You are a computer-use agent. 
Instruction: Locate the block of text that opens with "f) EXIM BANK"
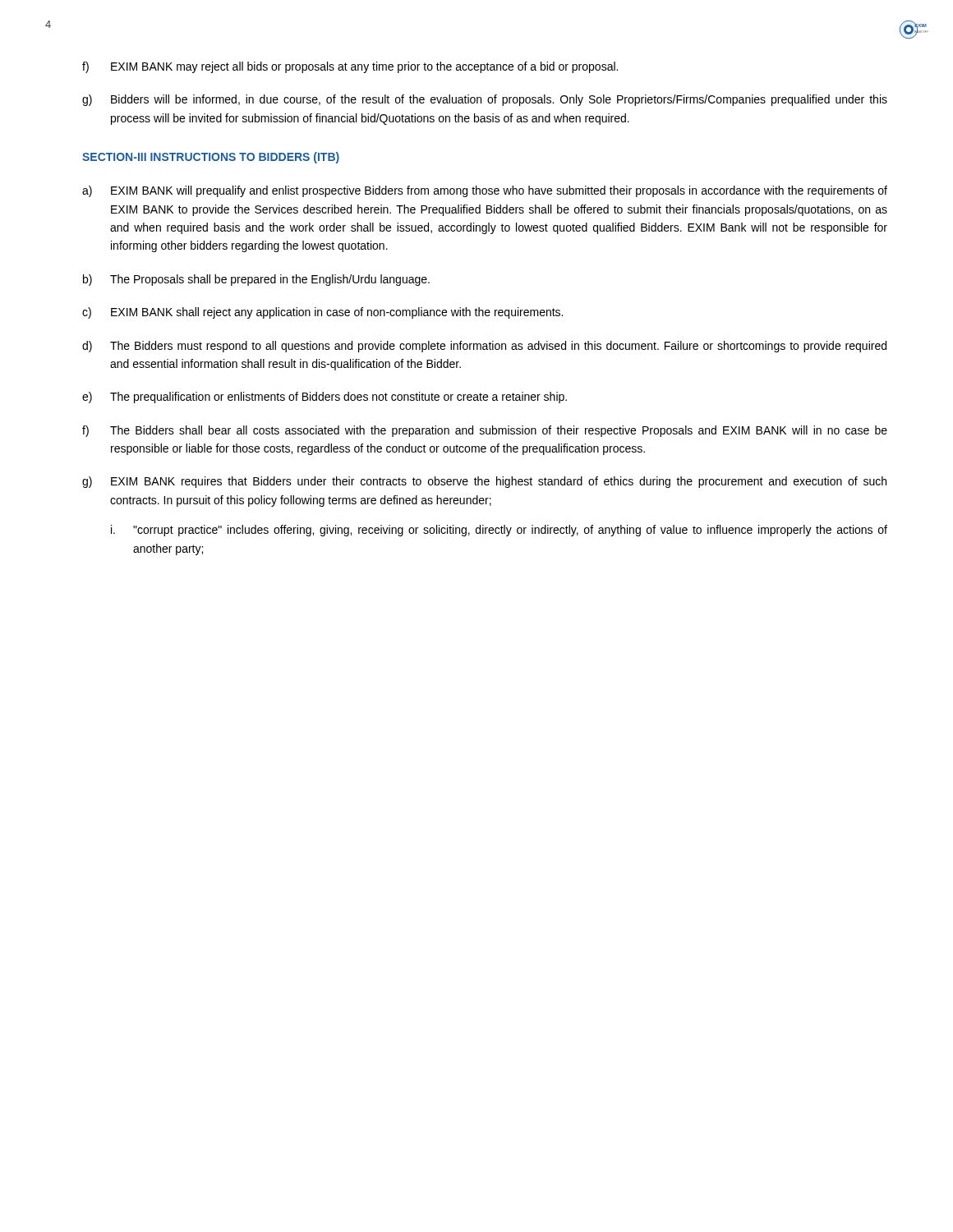point(485,67)
